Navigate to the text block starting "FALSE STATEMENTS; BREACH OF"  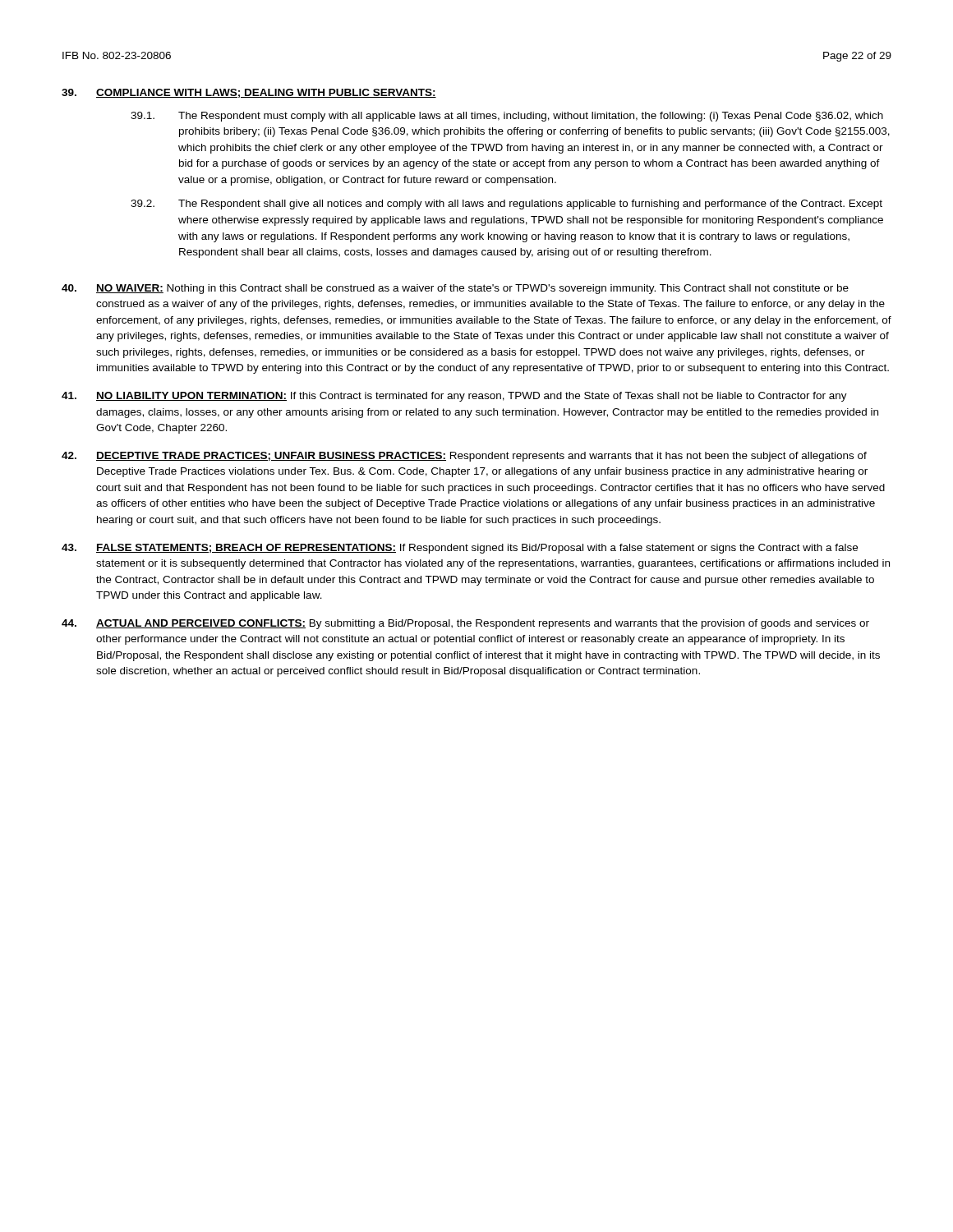[493, 571]
